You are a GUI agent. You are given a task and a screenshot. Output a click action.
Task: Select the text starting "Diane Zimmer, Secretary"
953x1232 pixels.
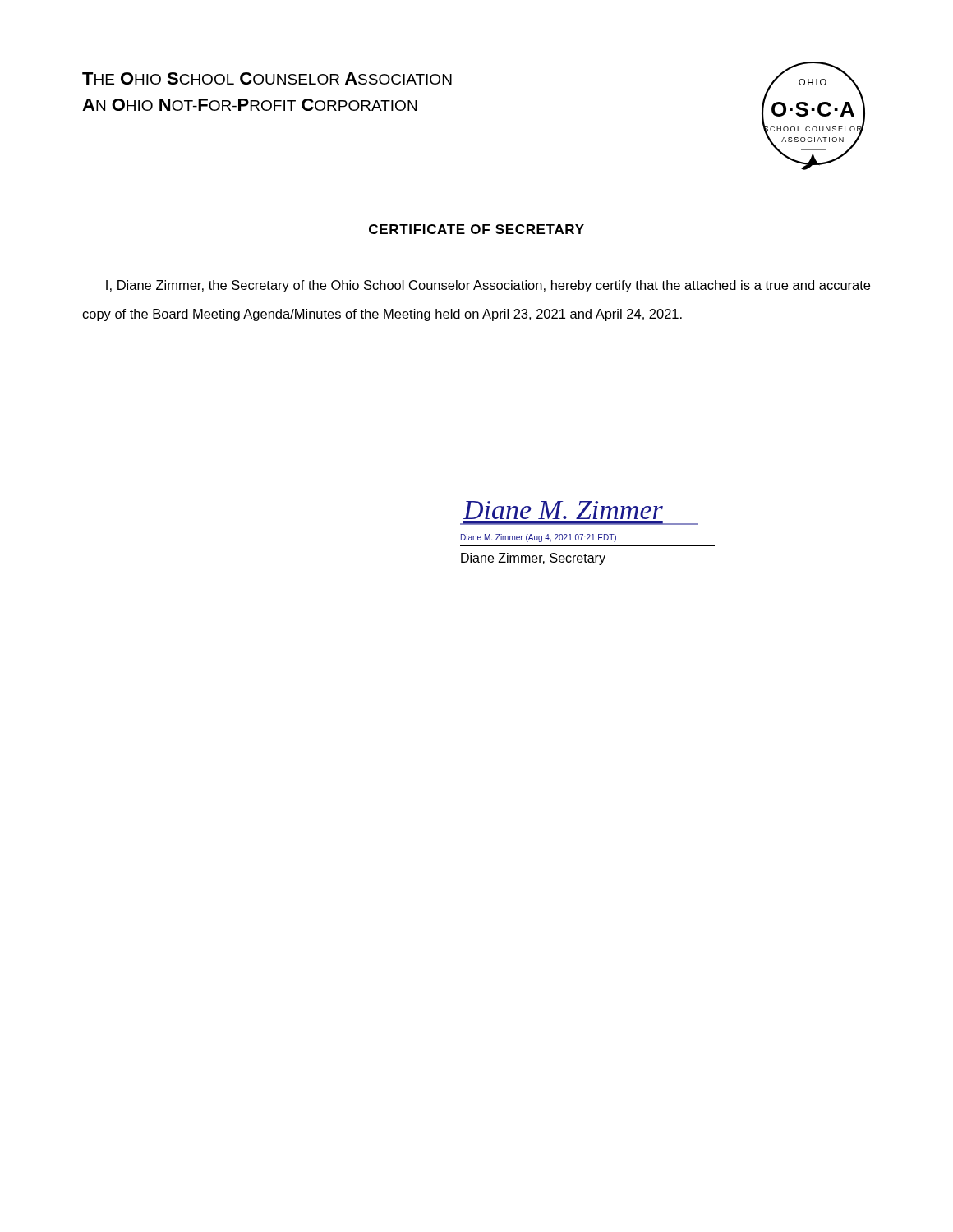[533, 558]
